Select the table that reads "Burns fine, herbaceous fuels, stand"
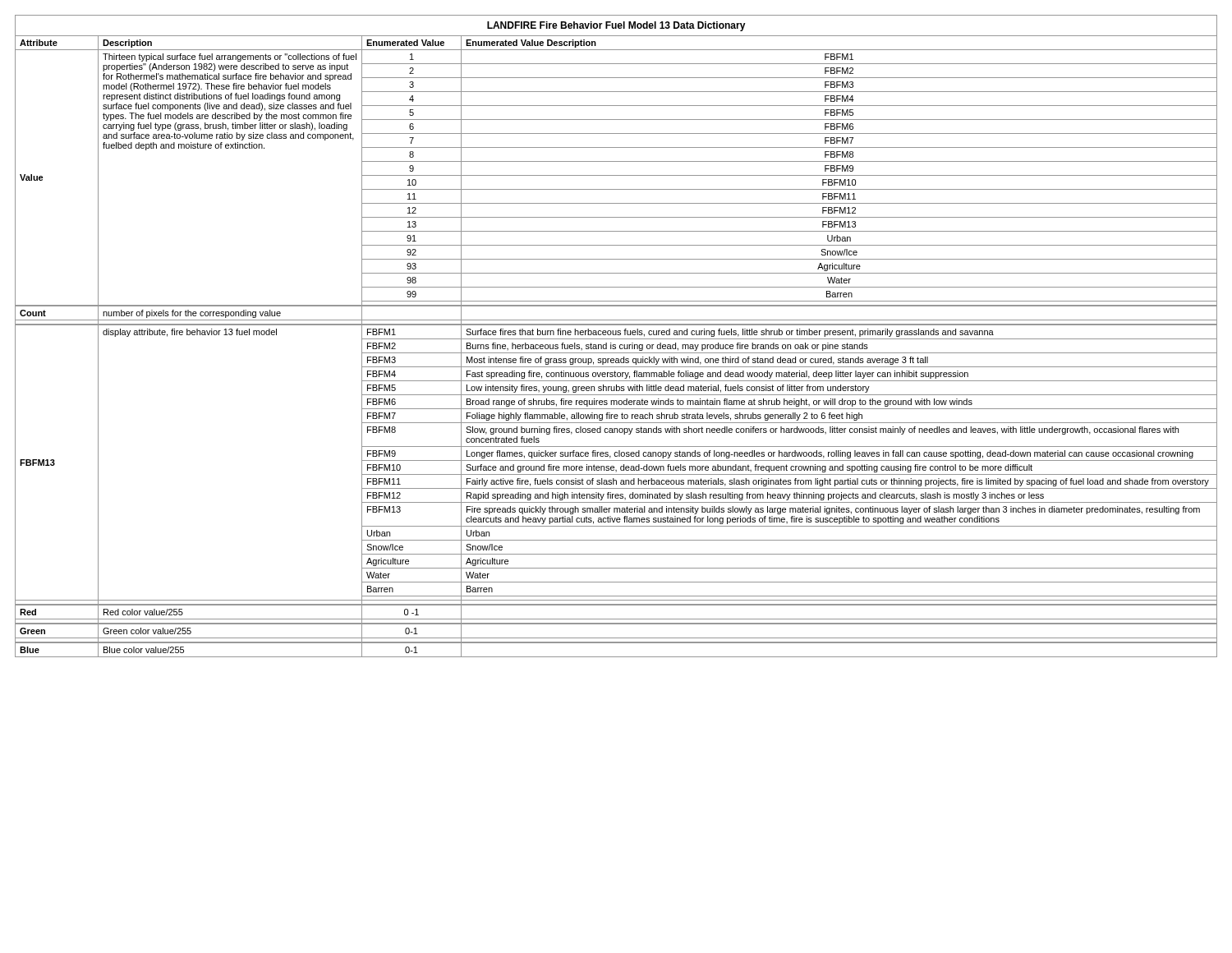The width and height of the screenshot is (1232, 953). (x=616, y=336)
